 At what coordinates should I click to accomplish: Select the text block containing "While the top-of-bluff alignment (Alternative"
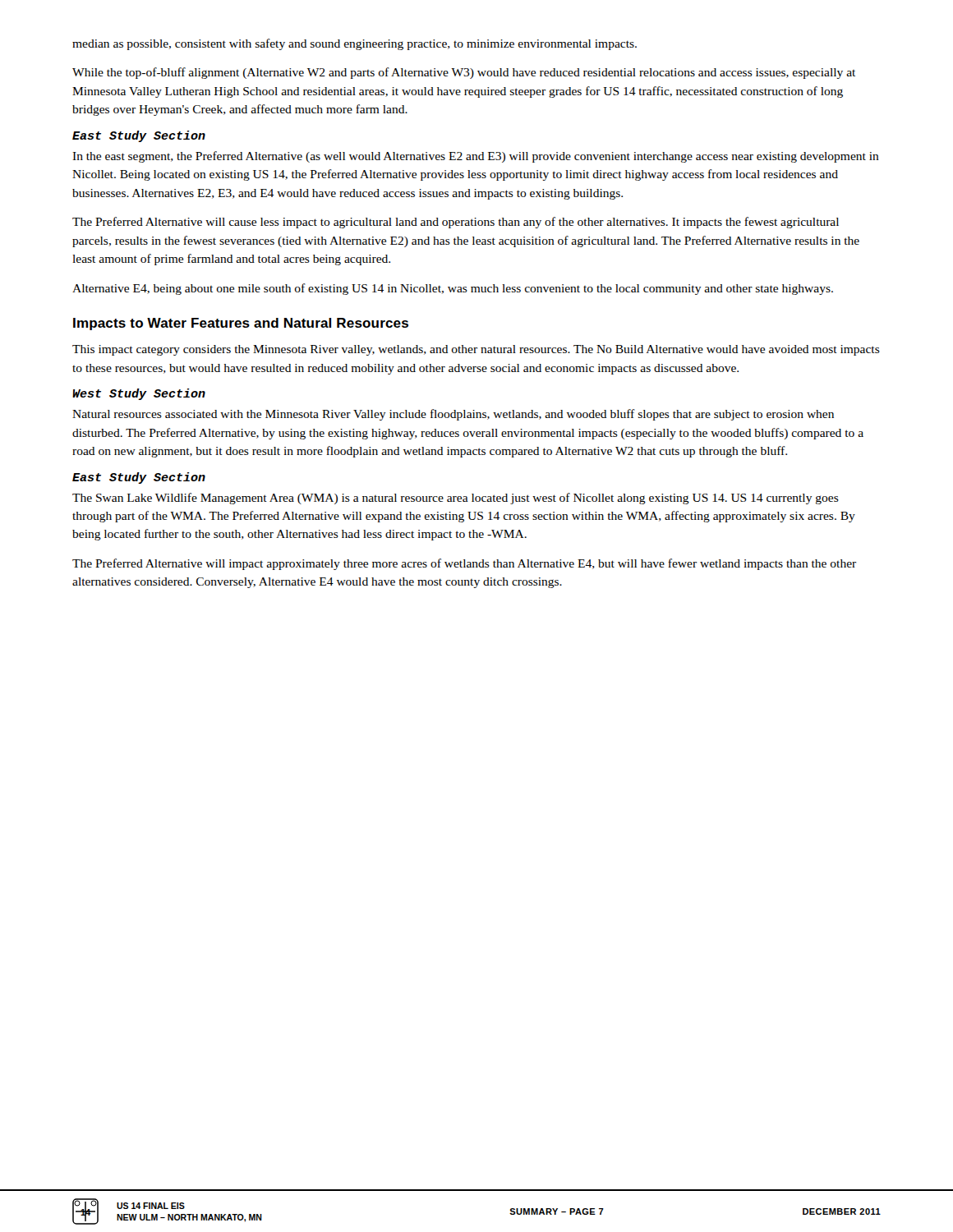coord(464,91)
